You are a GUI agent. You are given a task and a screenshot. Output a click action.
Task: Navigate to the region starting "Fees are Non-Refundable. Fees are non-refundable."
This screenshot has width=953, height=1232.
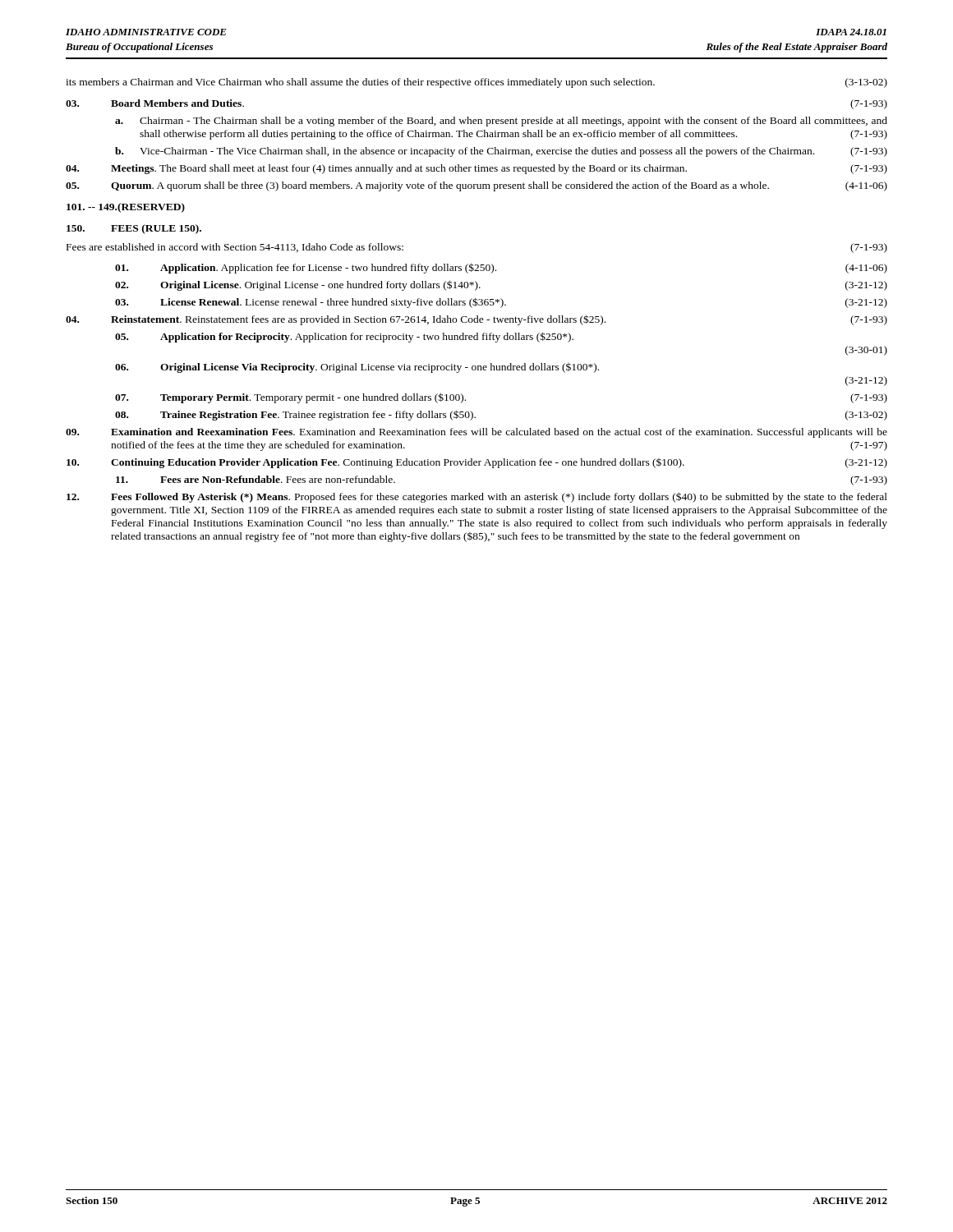tap(501, 479)
